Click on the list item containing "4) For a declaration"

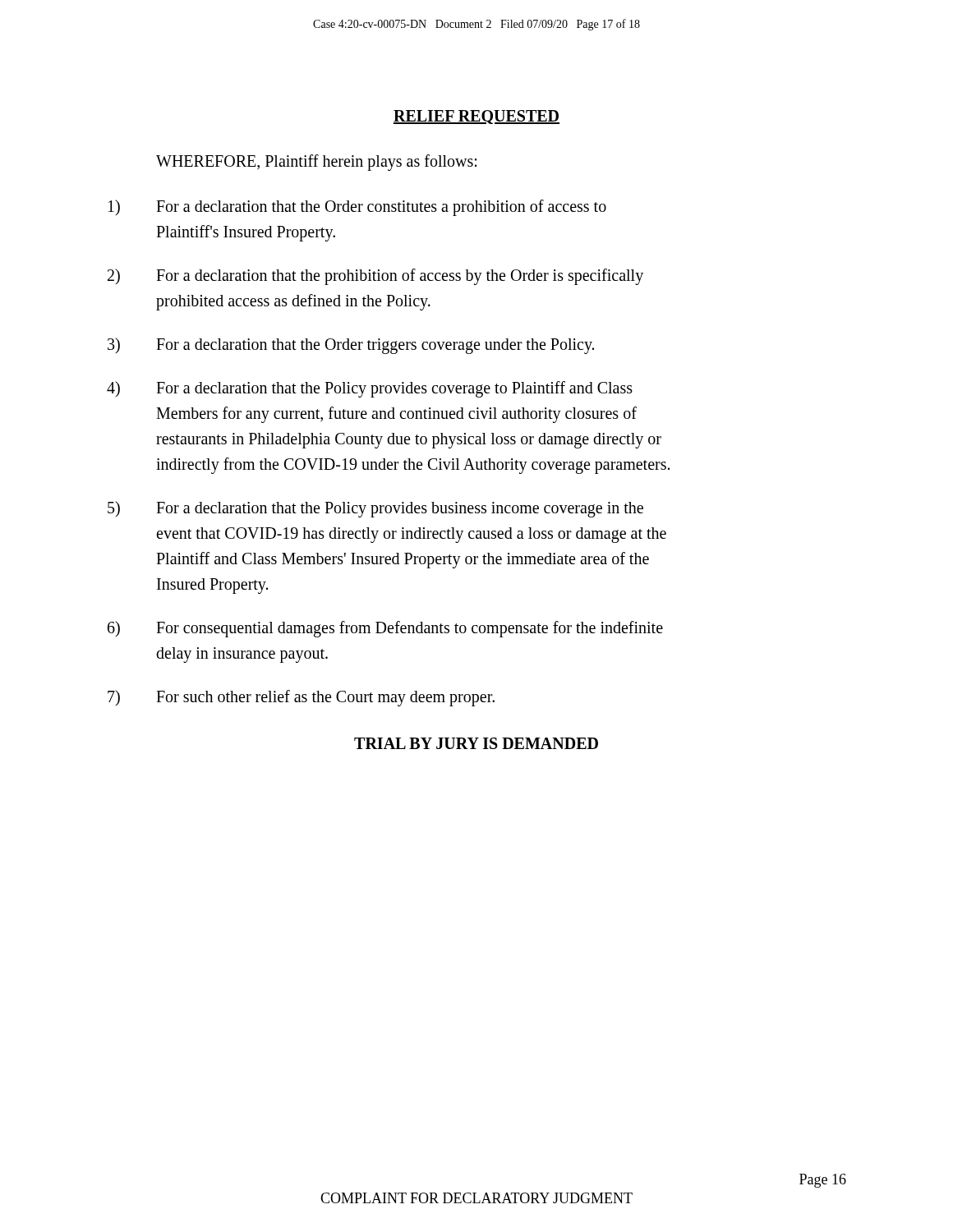click(x=476, y=426)
